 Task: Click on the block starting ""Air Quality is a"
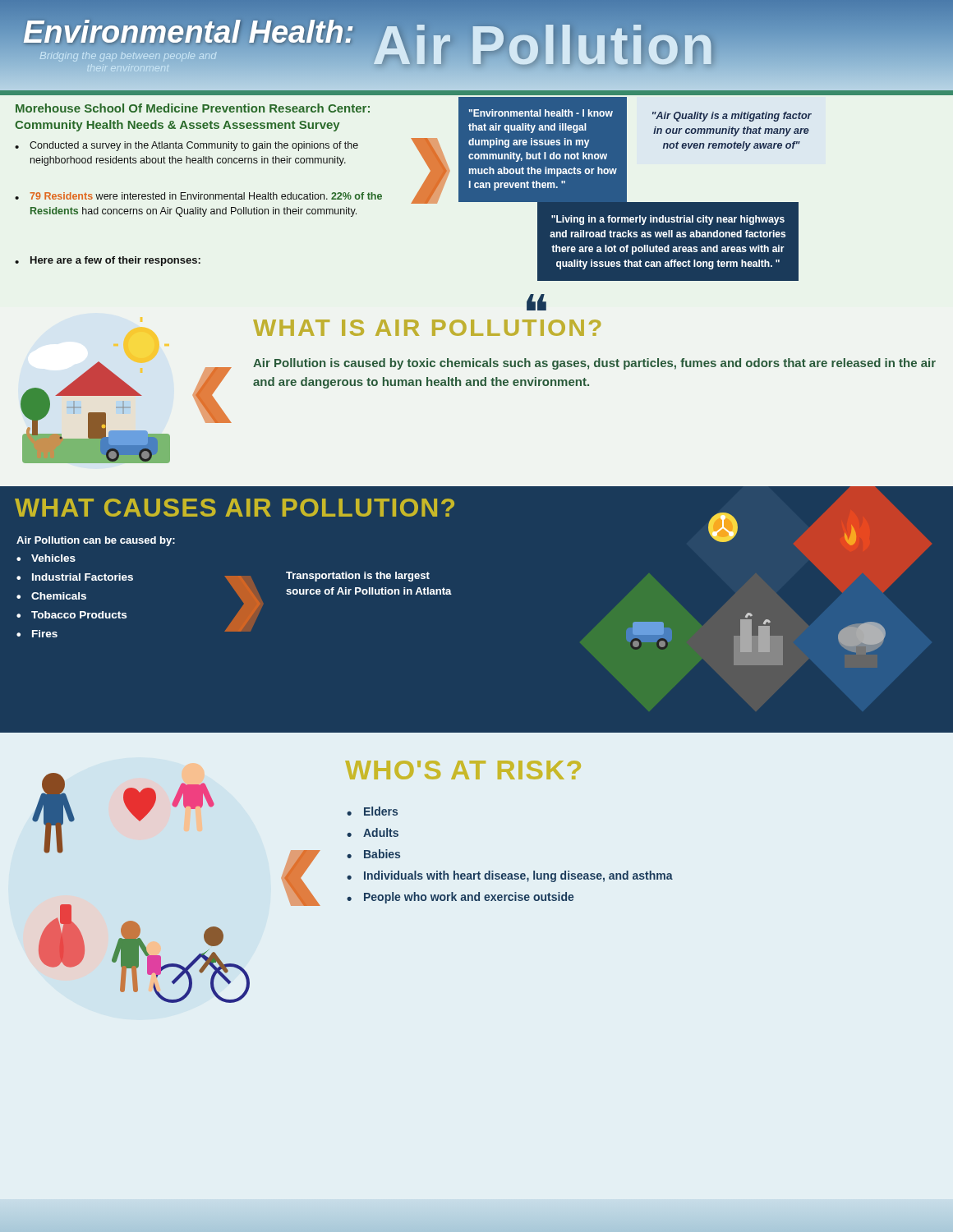[x=731, y=131]
